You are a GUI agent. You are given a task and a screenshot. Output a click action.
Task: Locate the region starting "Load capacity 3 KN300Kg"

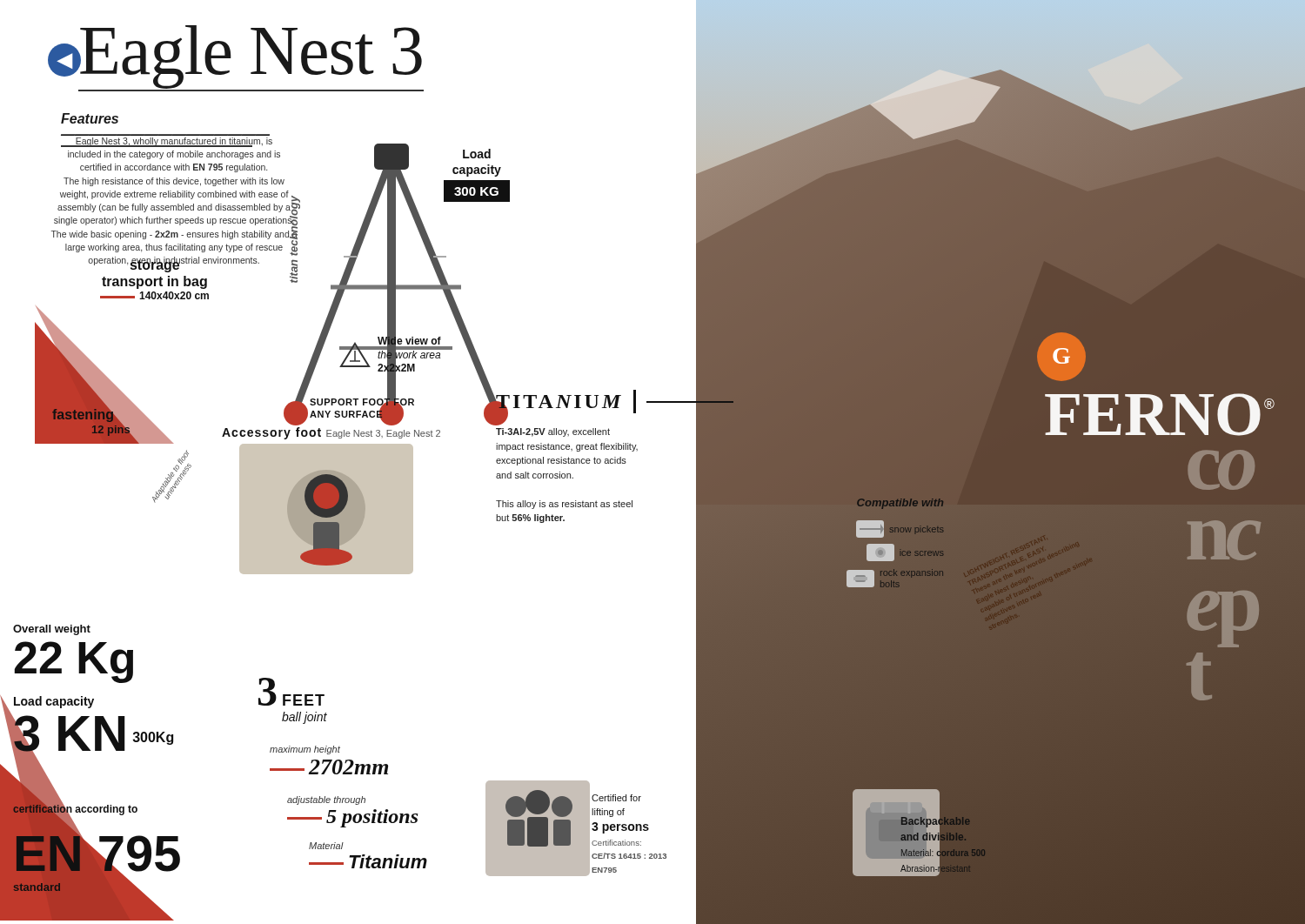[94, 726]
